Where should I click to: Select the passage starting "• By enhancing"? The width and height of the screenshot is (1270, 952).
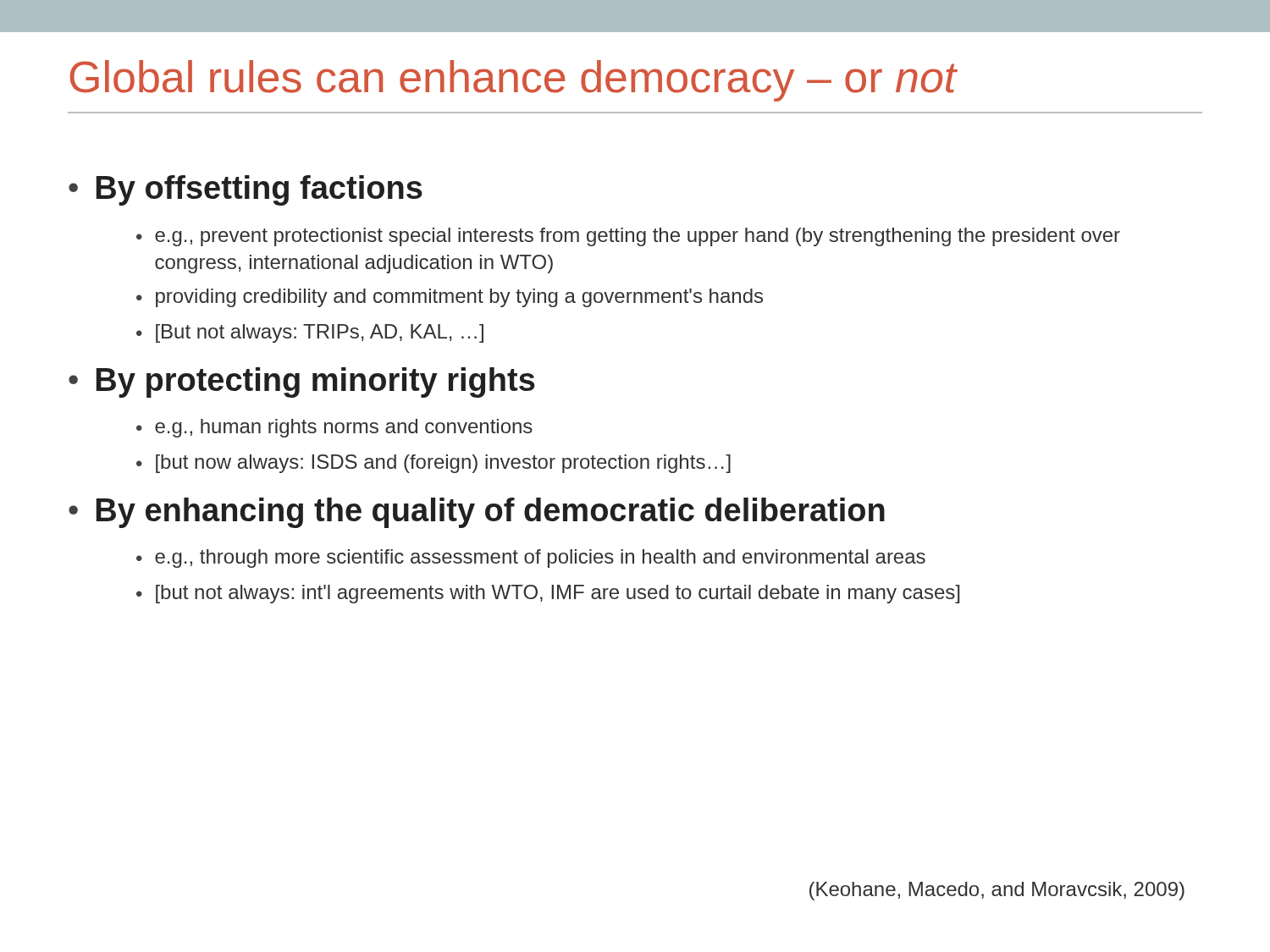[477, 511]
